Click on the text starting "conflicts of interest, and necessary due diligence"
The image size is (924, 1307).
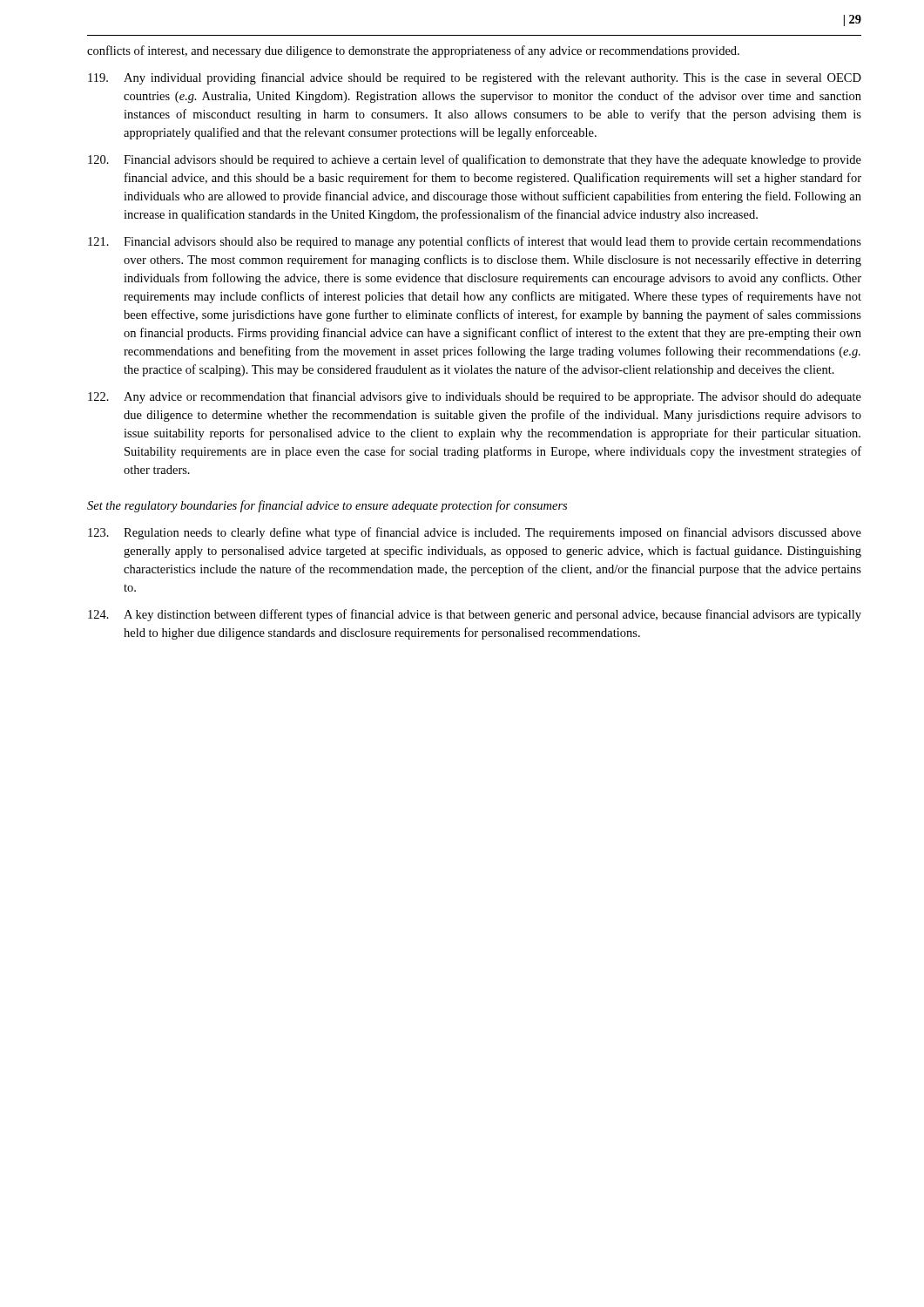point(414,51)
